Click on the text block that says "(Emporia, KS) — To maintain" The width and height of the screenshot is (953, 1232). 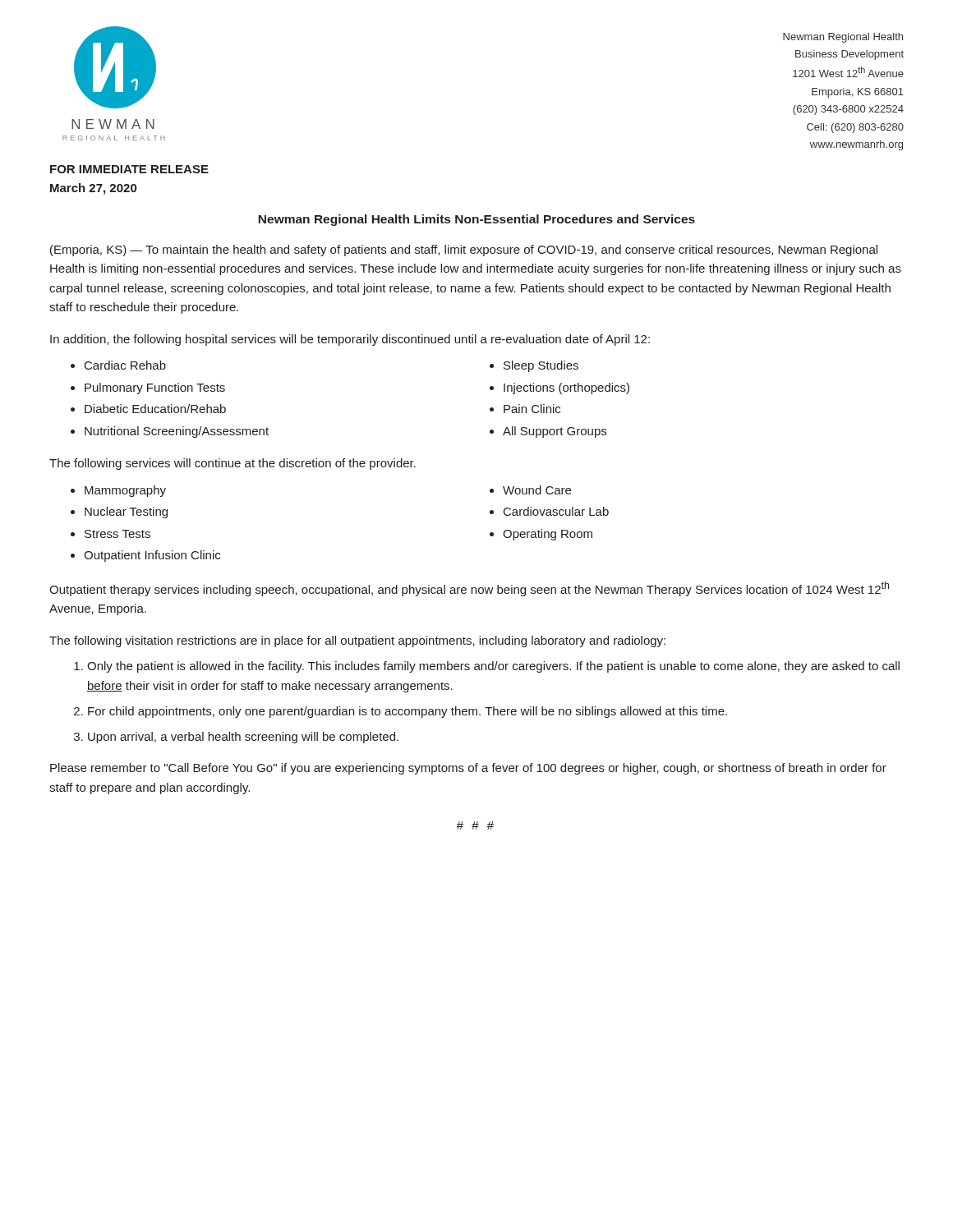(x=475, y=278)
